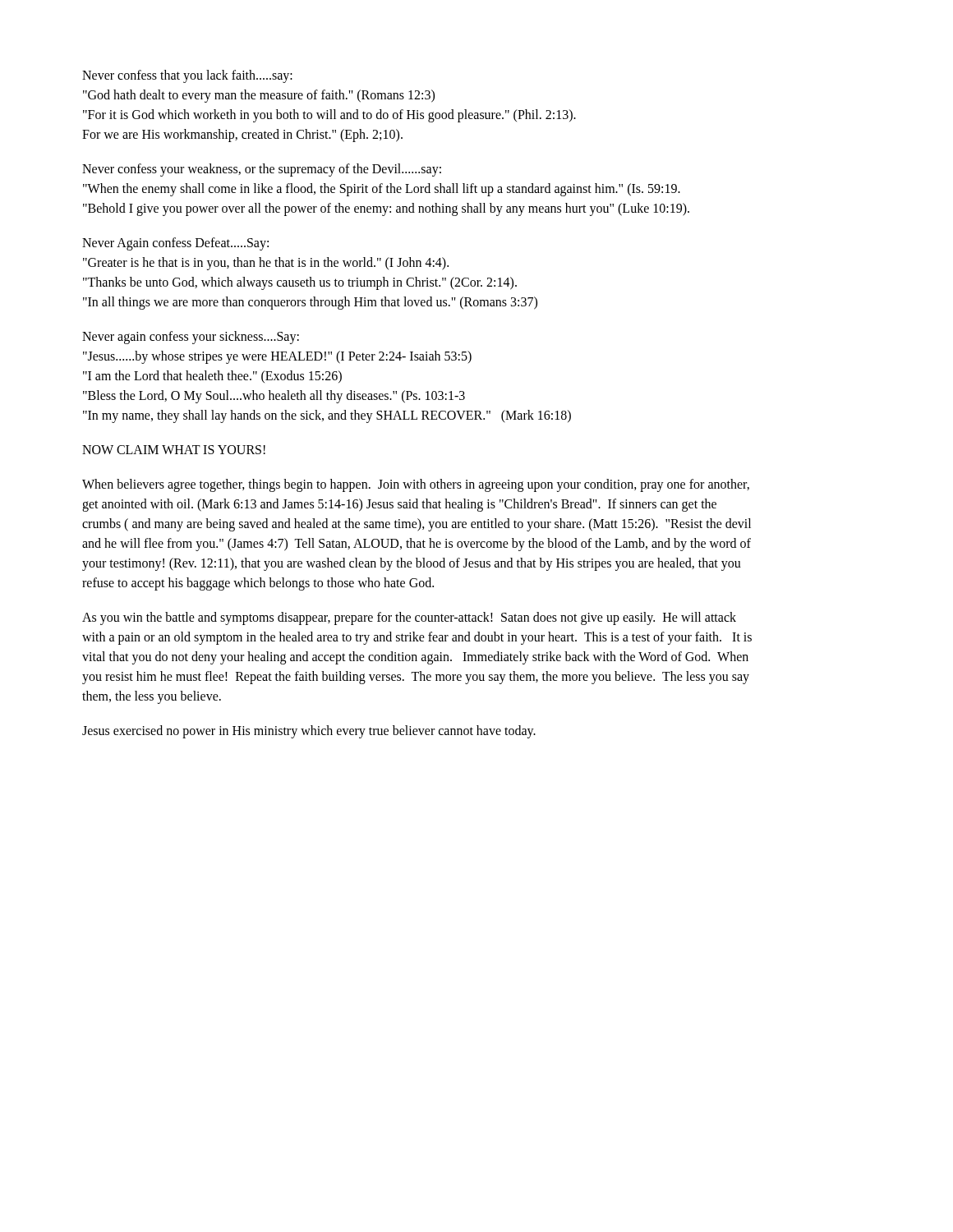Find the block on this page that starts "Never confess that you"
The height and width of the screenshot is (1232, 953).
click(x=329, y=105)
